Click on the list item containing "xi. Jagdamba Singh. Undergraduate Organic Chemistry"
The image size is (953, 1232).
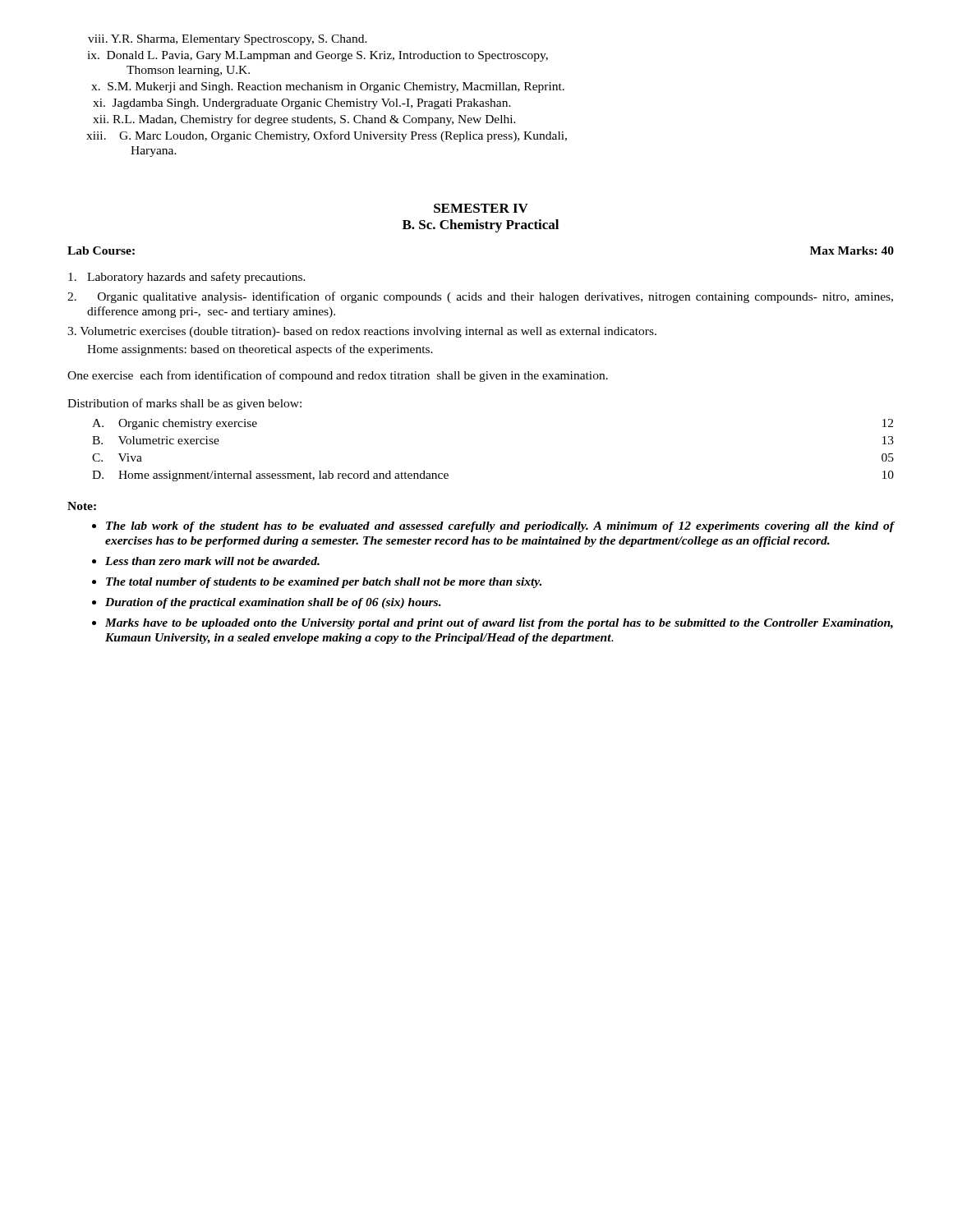click(300, 102)
